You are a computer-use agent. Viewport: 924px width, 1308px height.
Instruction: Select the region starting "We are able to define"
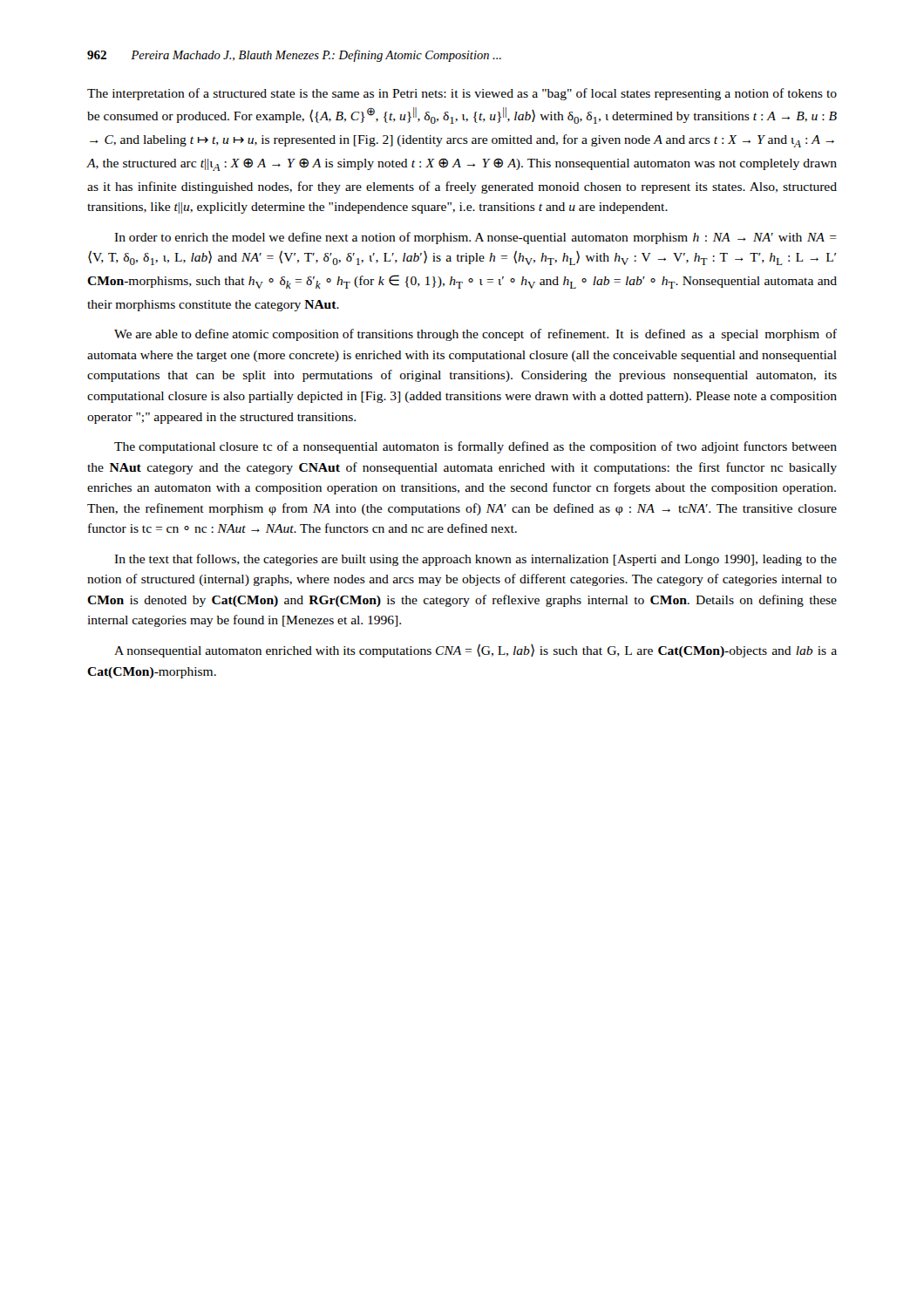(x=462, y=374)
